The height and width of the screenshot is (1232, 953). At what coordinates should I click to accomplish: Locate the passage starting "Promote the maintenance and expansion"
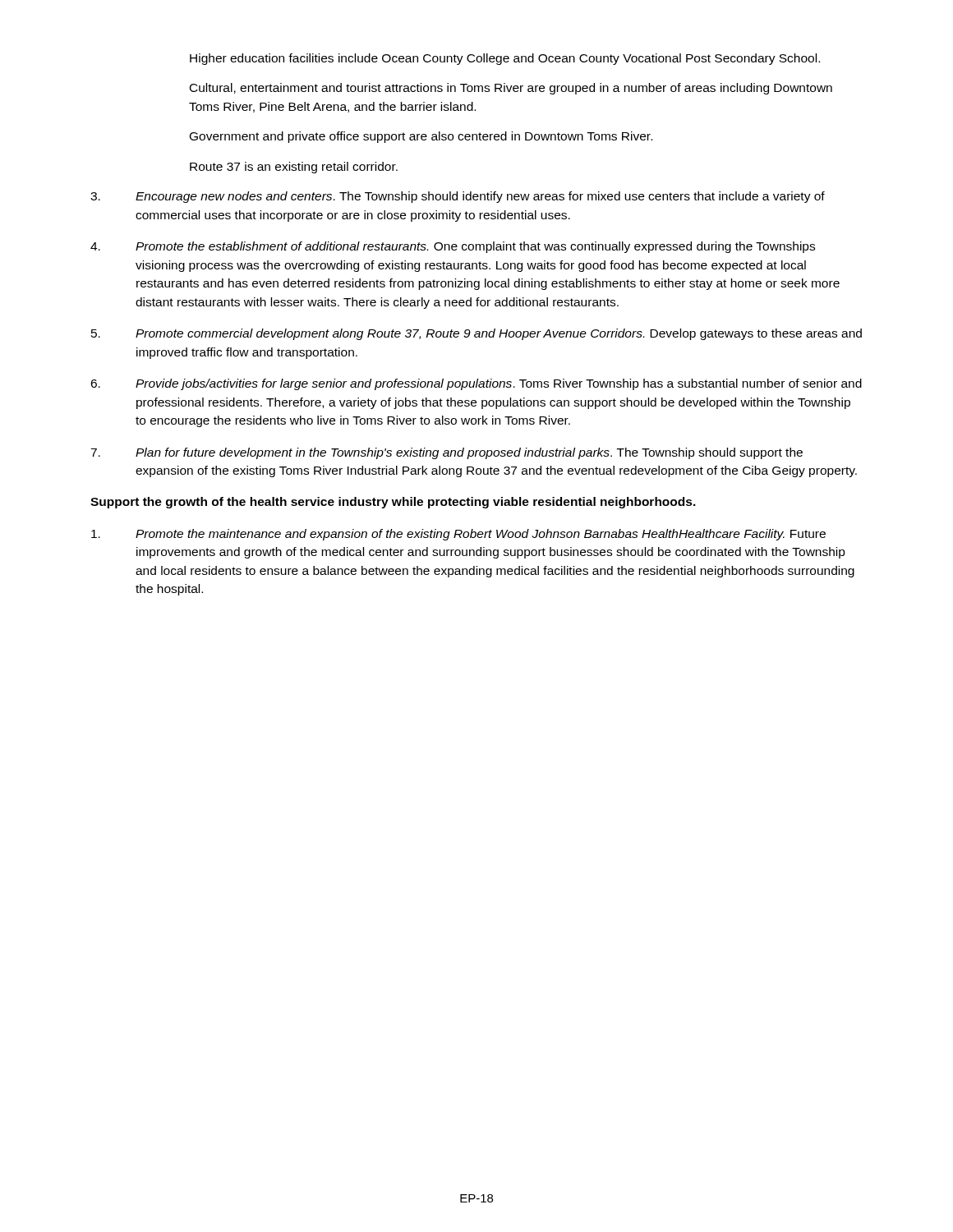point(476,562)
